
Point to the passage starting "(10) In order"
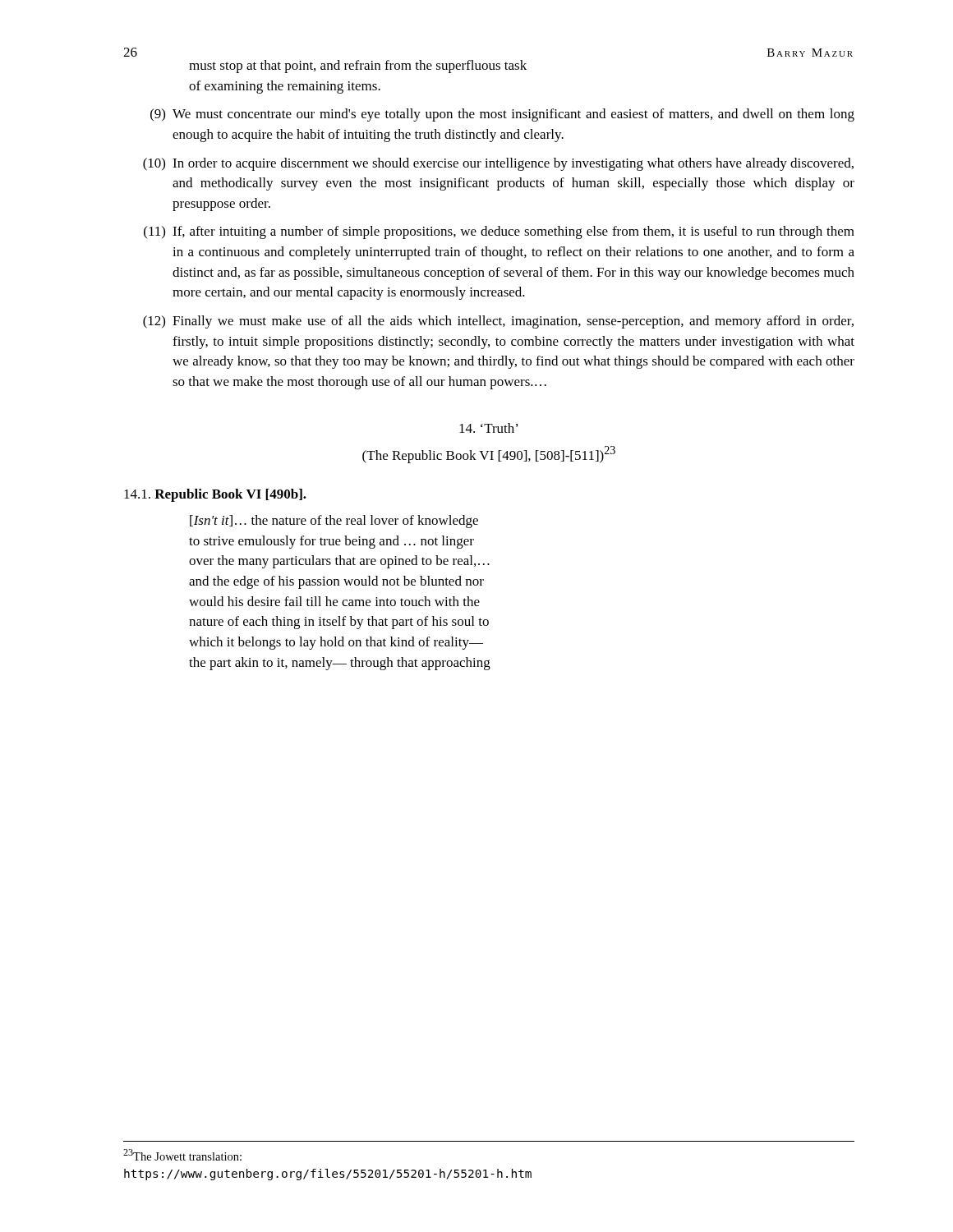pos(489,184)
